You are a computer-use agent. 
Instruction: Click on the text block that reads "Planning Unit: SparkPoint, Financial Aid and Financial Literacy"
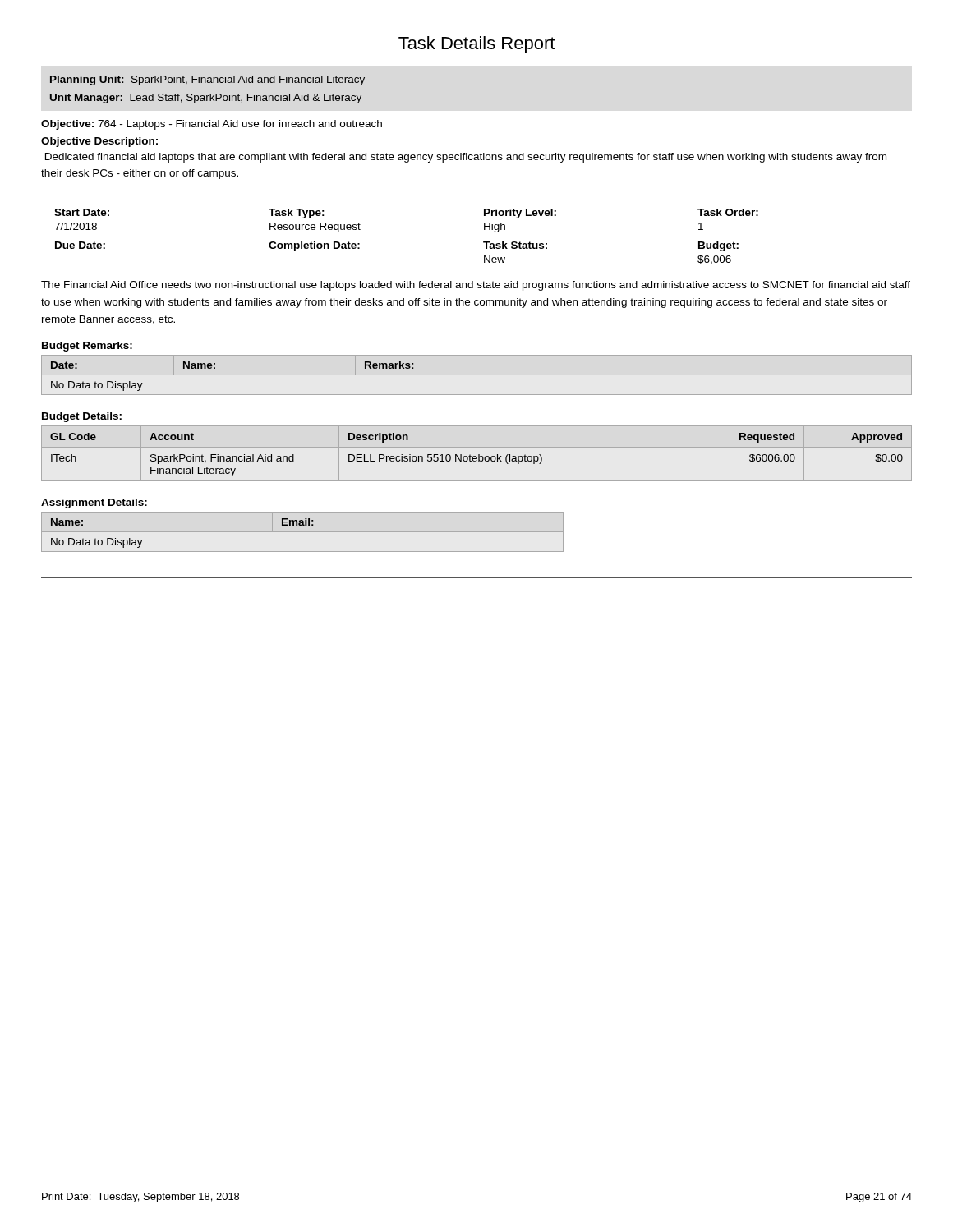coord(207,88)
